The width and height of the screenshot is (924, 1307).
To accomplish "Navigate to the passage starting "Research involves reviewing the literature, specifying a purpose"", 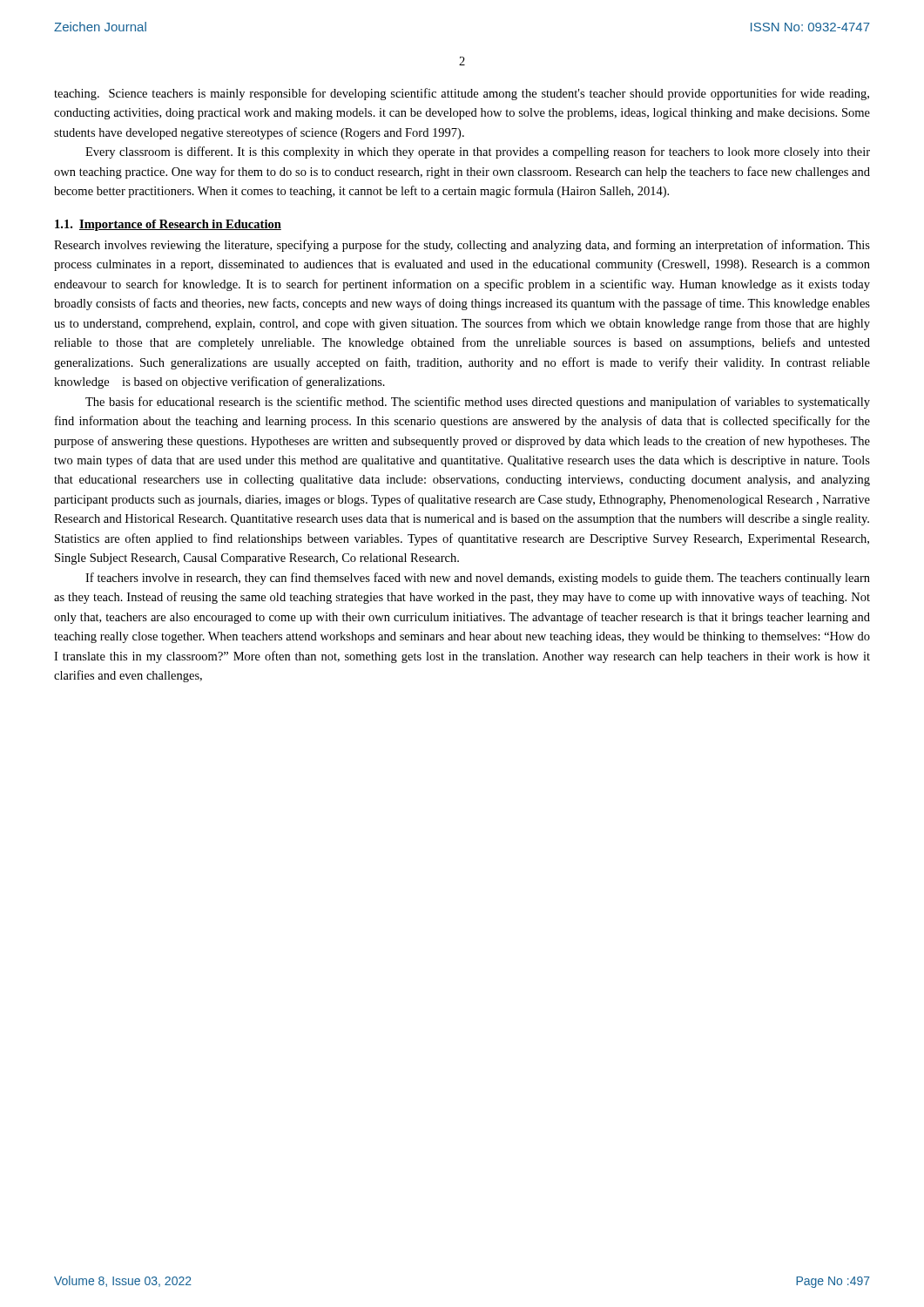I will (462, 313).
